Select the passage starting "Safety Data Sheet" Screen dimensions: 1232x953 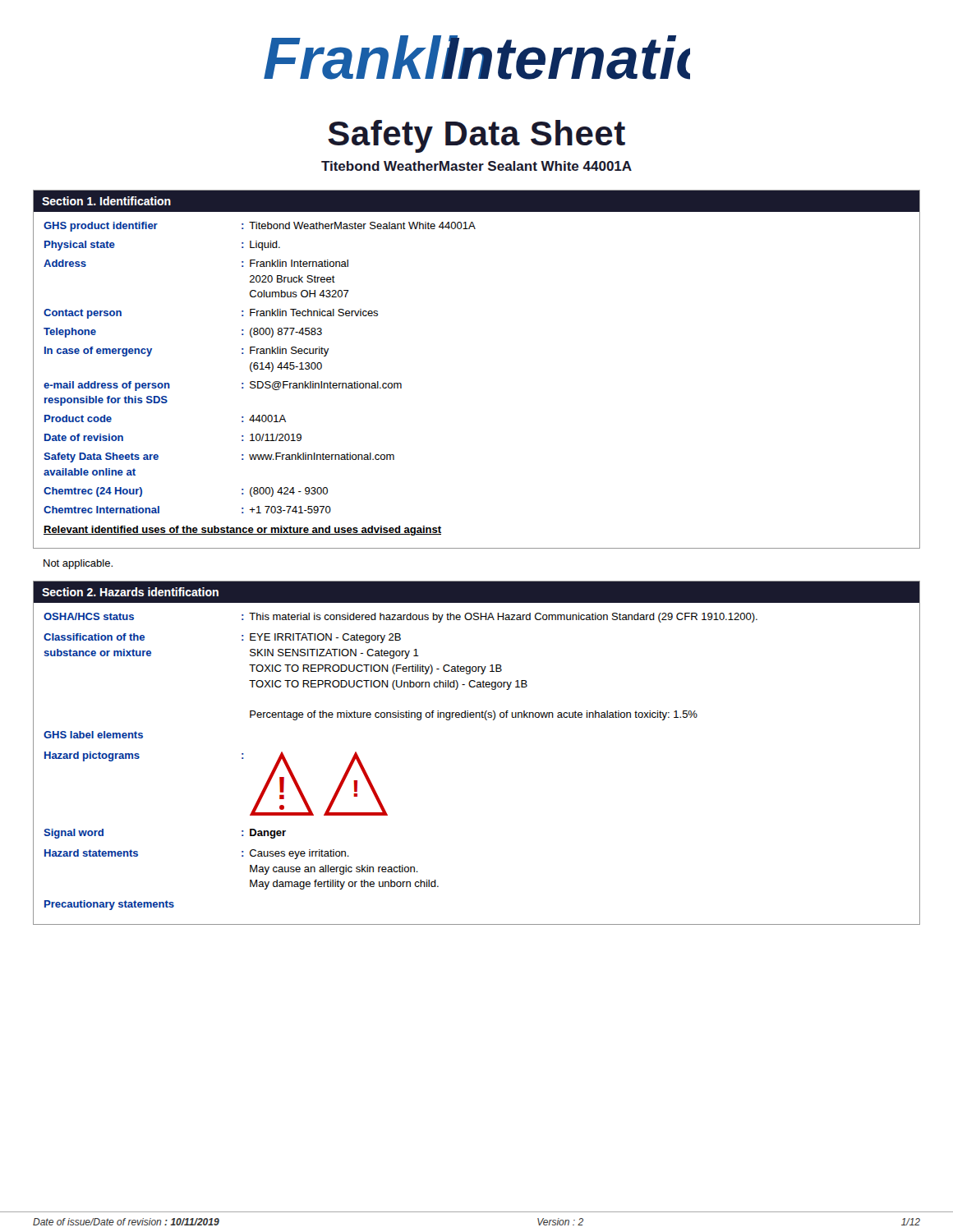coord(476,133)
